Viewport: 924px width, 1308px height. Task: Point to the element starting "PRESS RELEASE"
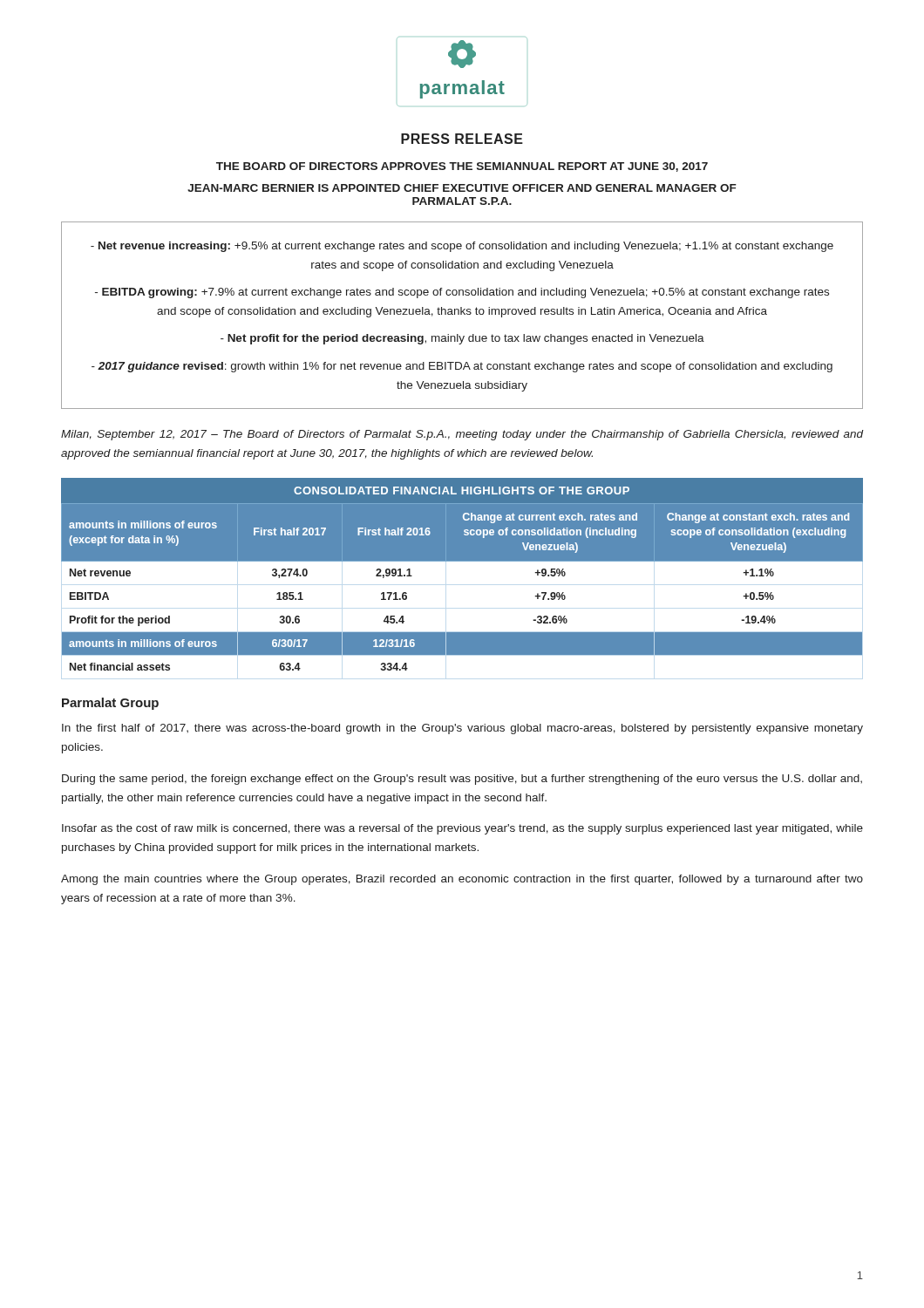[x=462, y=139]
